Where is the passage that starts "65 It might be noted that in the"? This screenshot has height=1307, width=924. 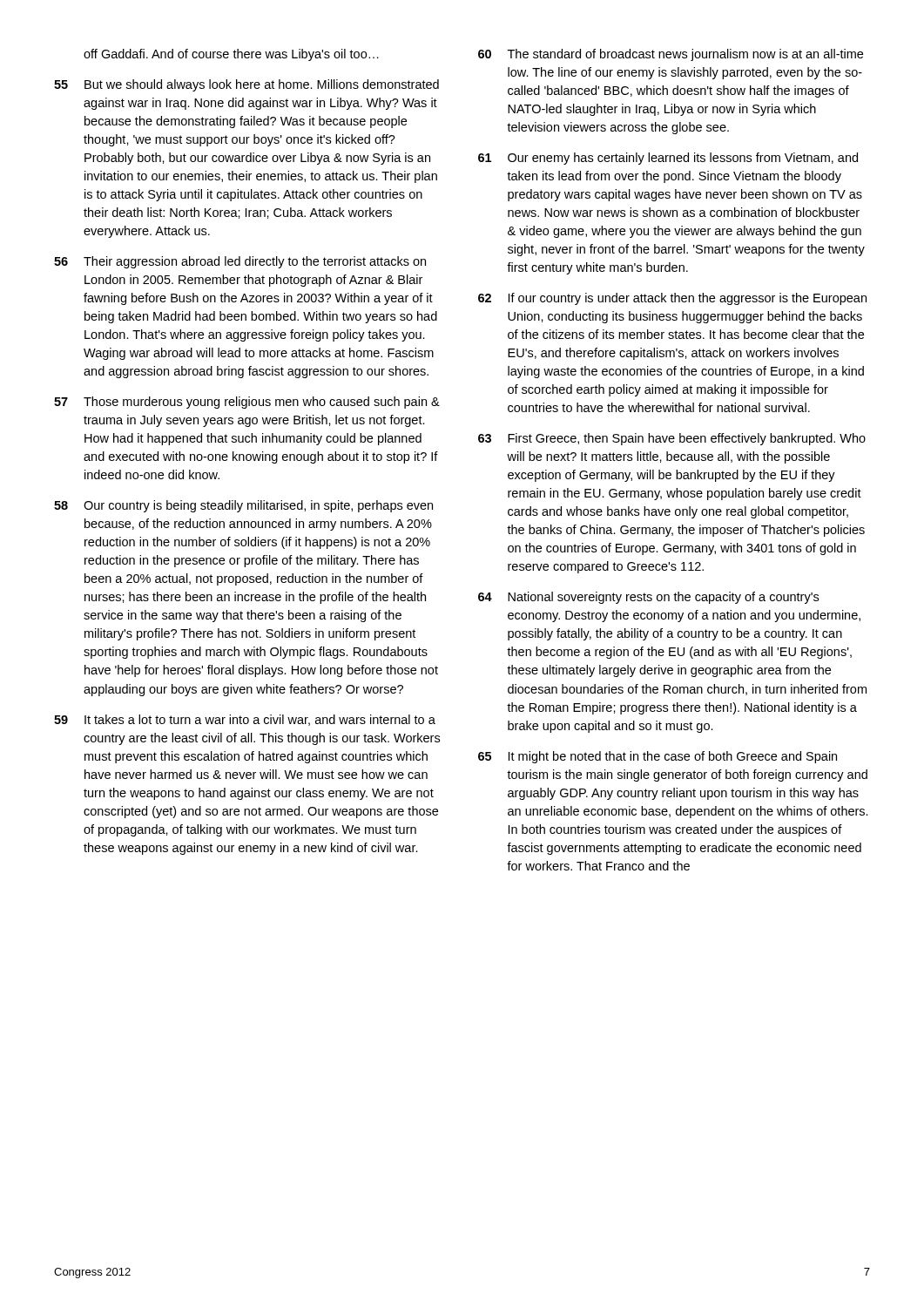click(674, 811)
